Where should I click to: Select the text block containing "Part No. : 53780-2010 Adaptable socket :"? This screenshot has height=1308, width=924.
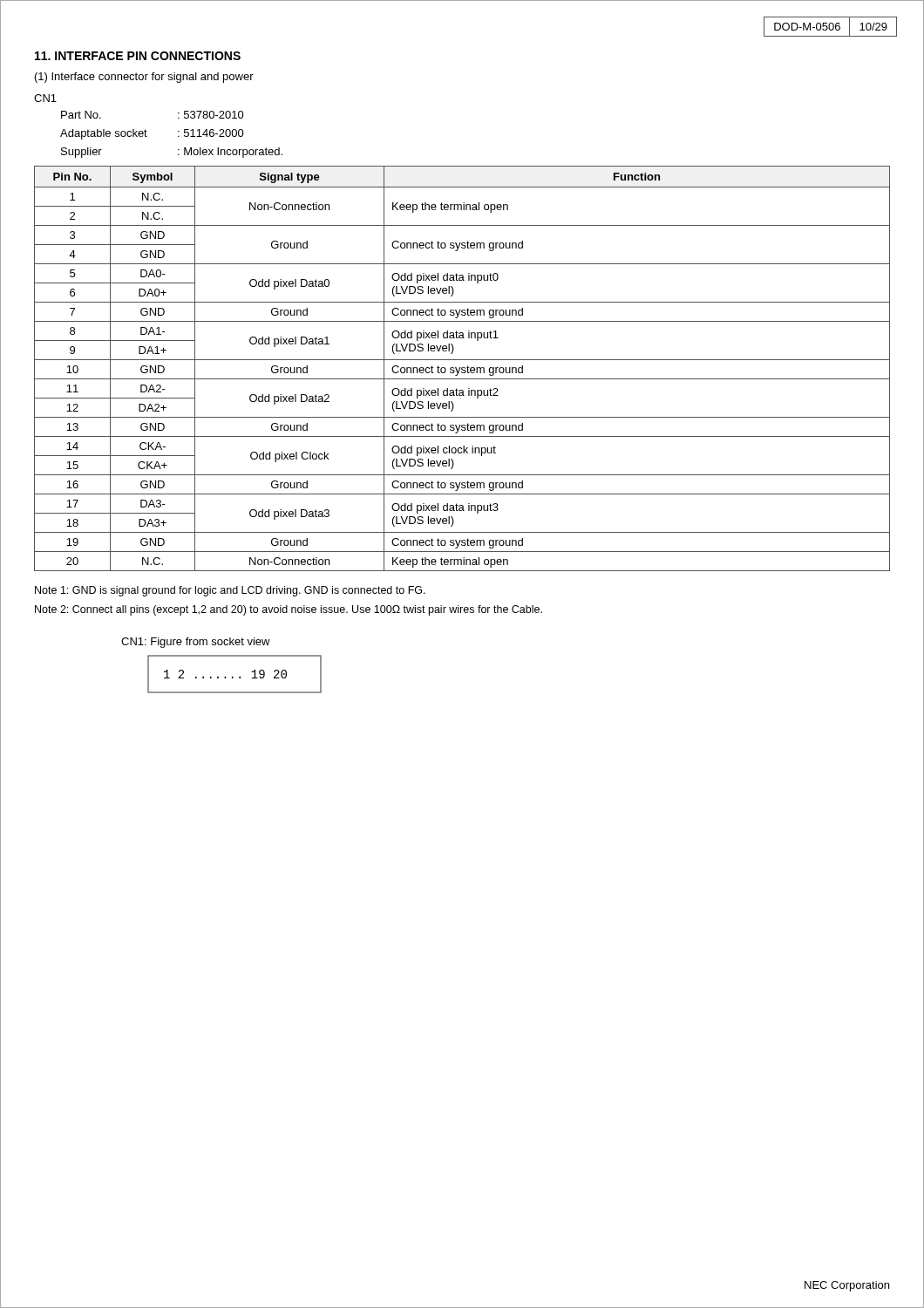174,134
